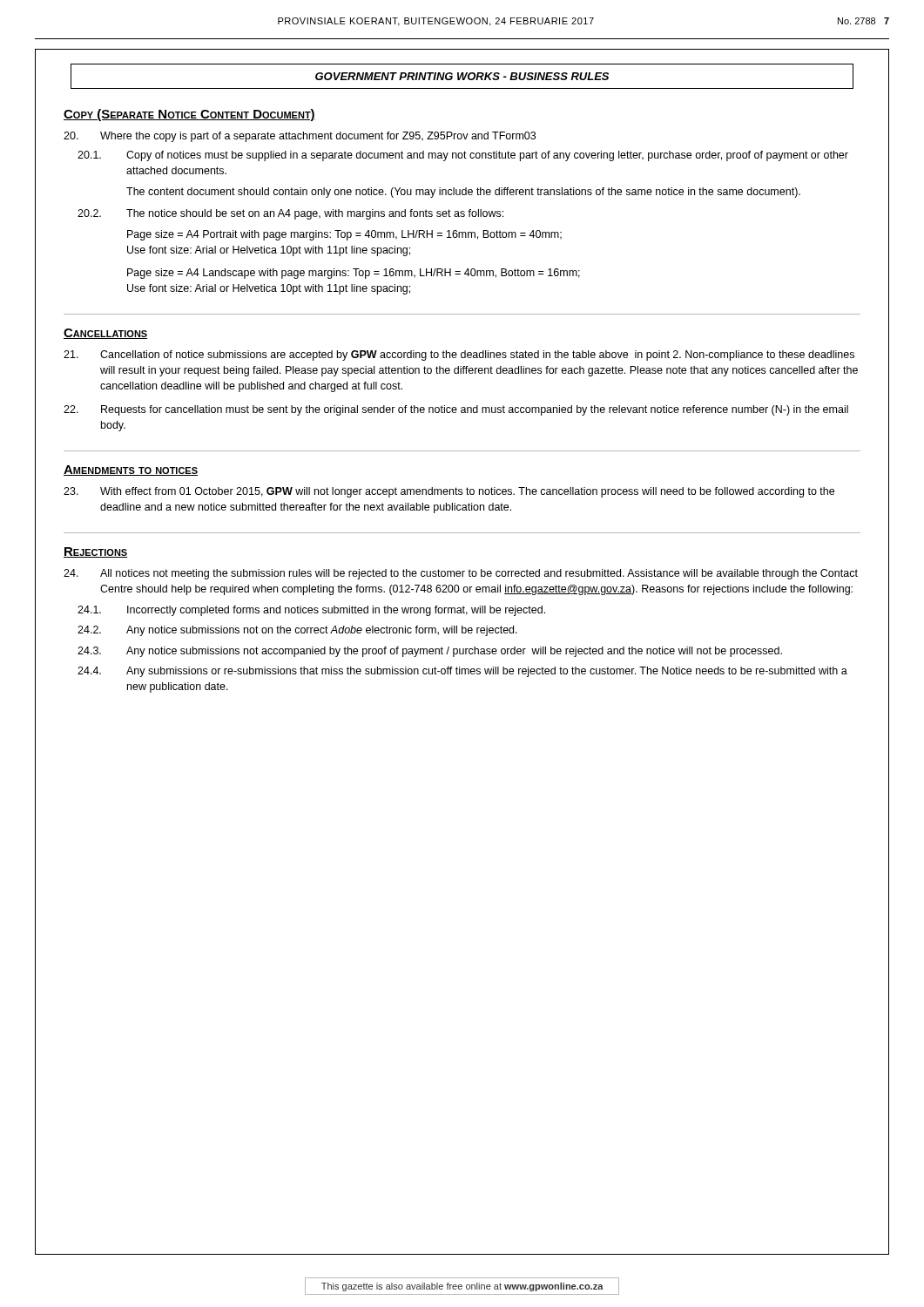924x1307 pixels.
Task: Click on the list item that reads "24. All notices not meeting the submission rules"
Action: pos(462,581)
